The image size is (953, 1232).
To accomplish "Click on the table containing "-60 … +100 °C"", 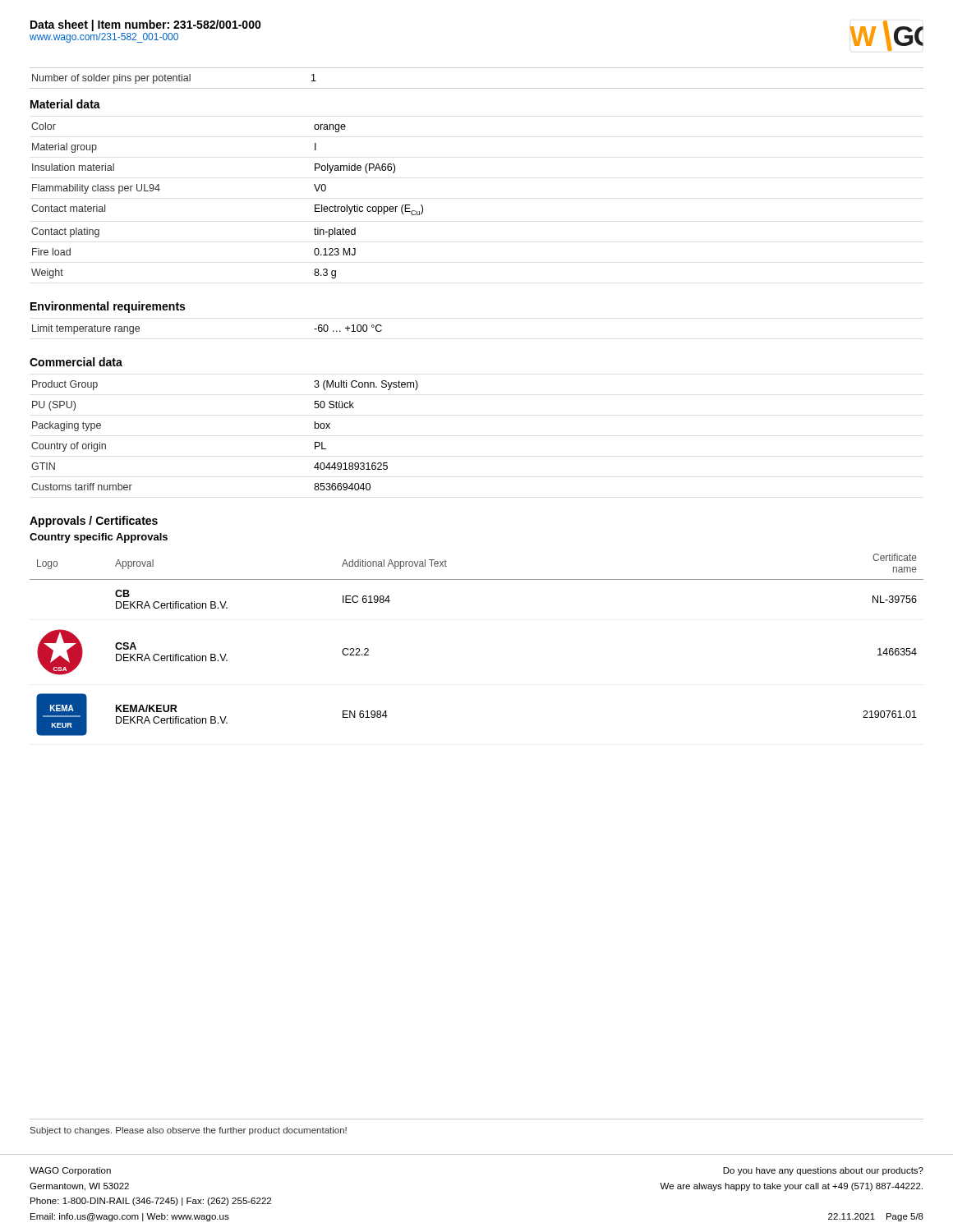I will [x=476, y=328].
